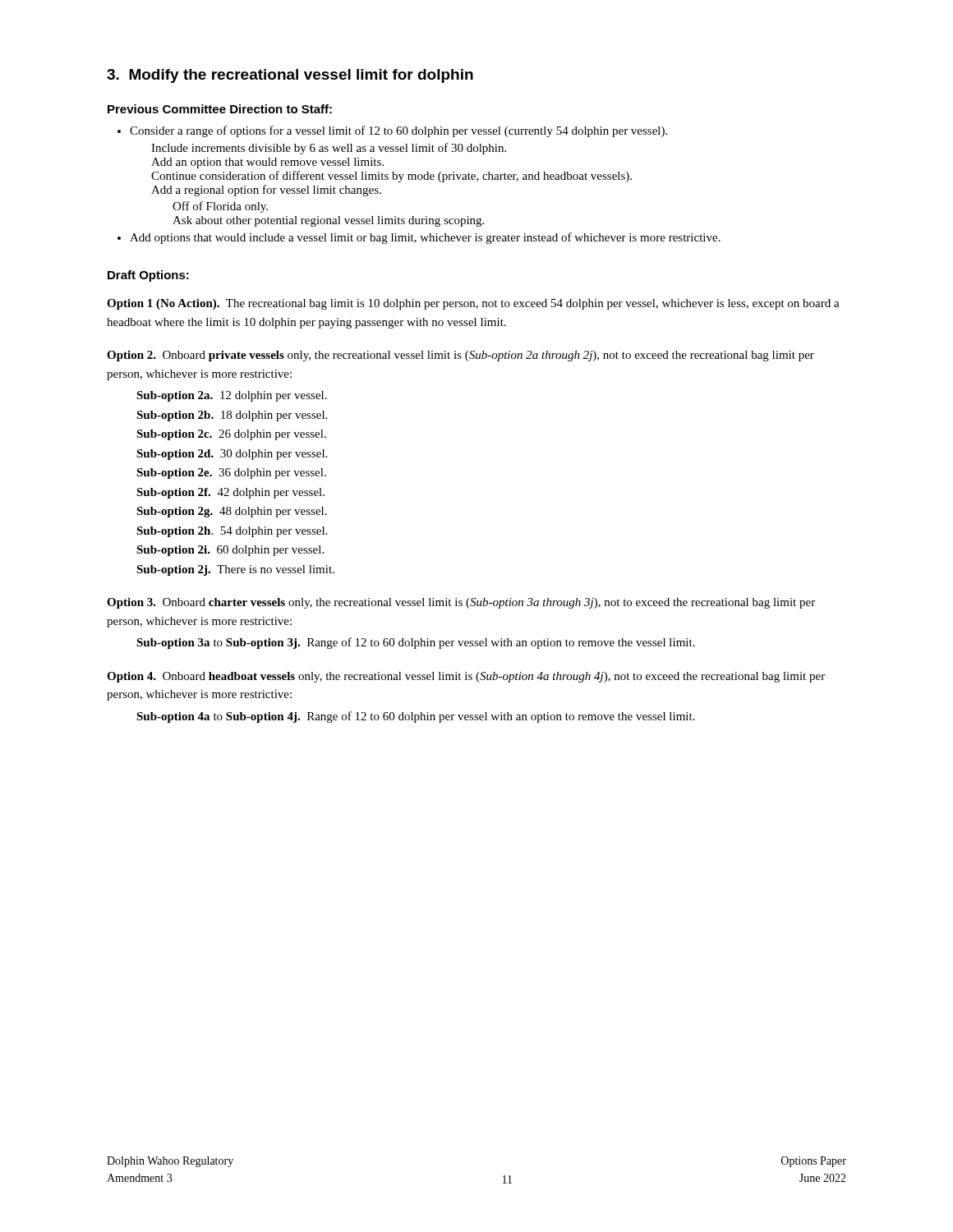Where does it say "Off of Florida only."?
Image resolution: width=953 pixels, height=1232 pixels.
coord(220,207)
